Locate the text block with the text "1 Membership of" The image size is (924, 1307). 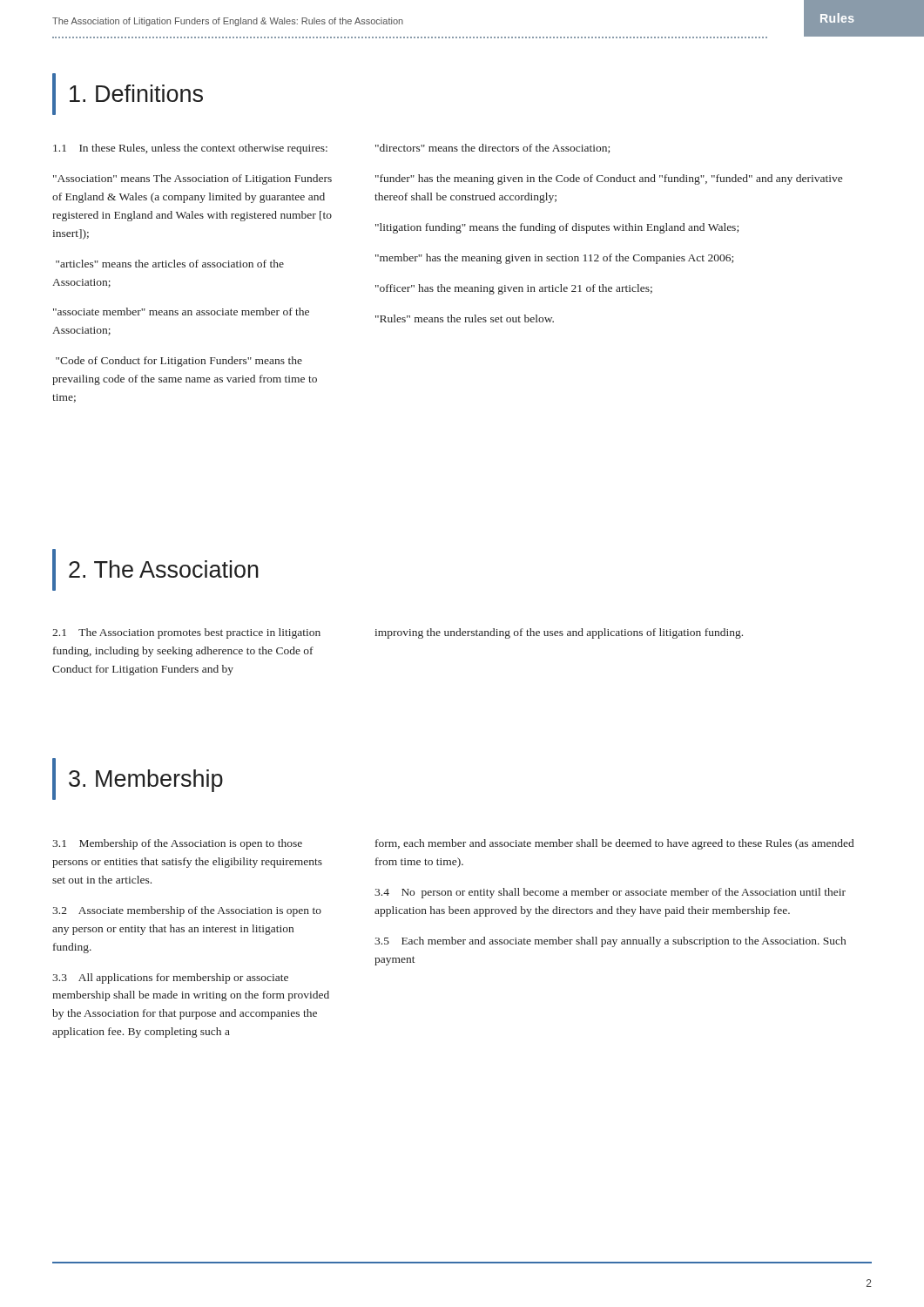pyautogui.click(x=187, y=861)
